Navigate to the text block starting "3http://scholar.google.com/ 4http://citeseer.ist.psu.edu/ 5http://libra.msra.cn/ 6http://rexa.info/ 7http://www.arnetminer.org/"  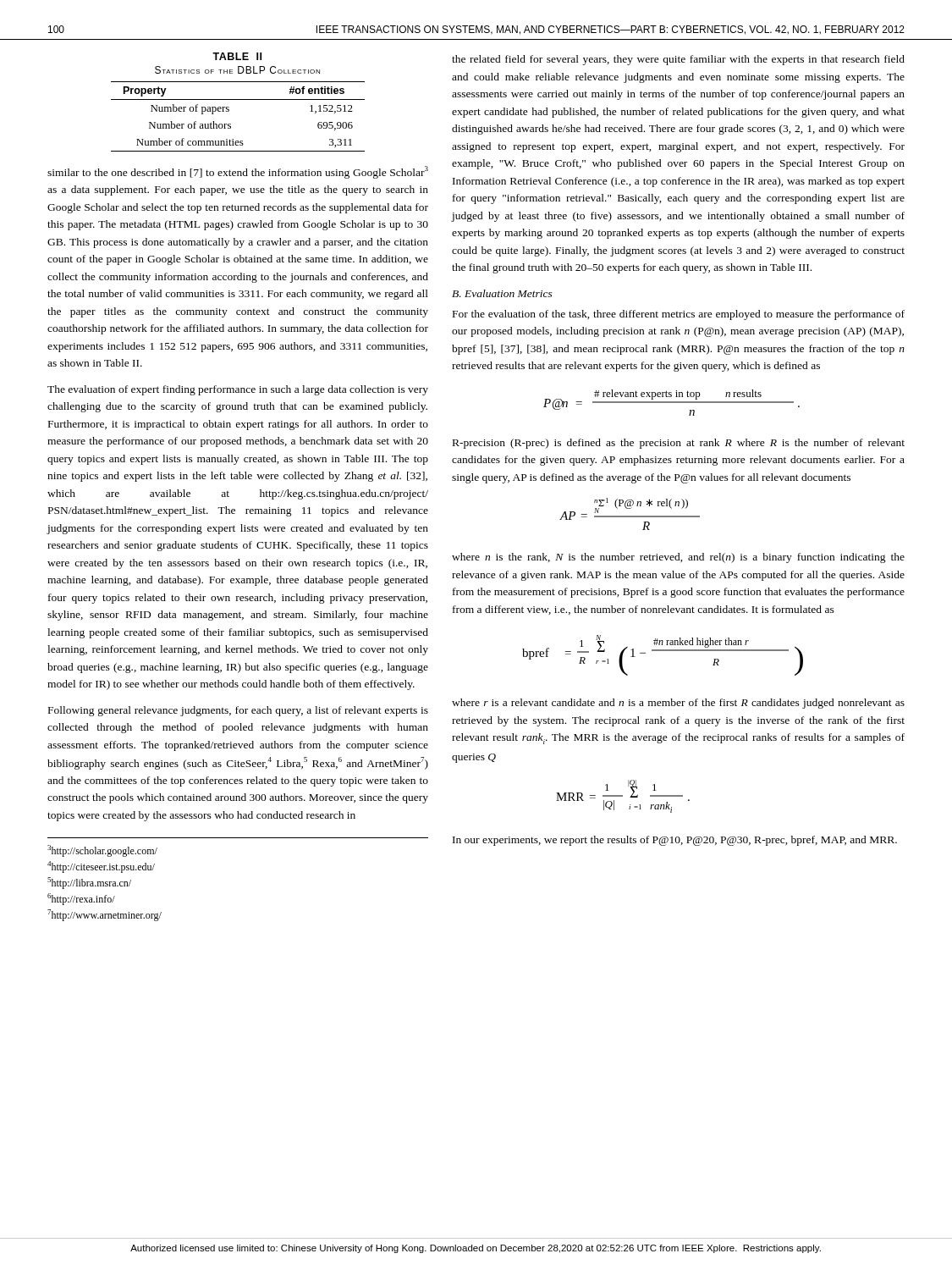coord(104,882)
